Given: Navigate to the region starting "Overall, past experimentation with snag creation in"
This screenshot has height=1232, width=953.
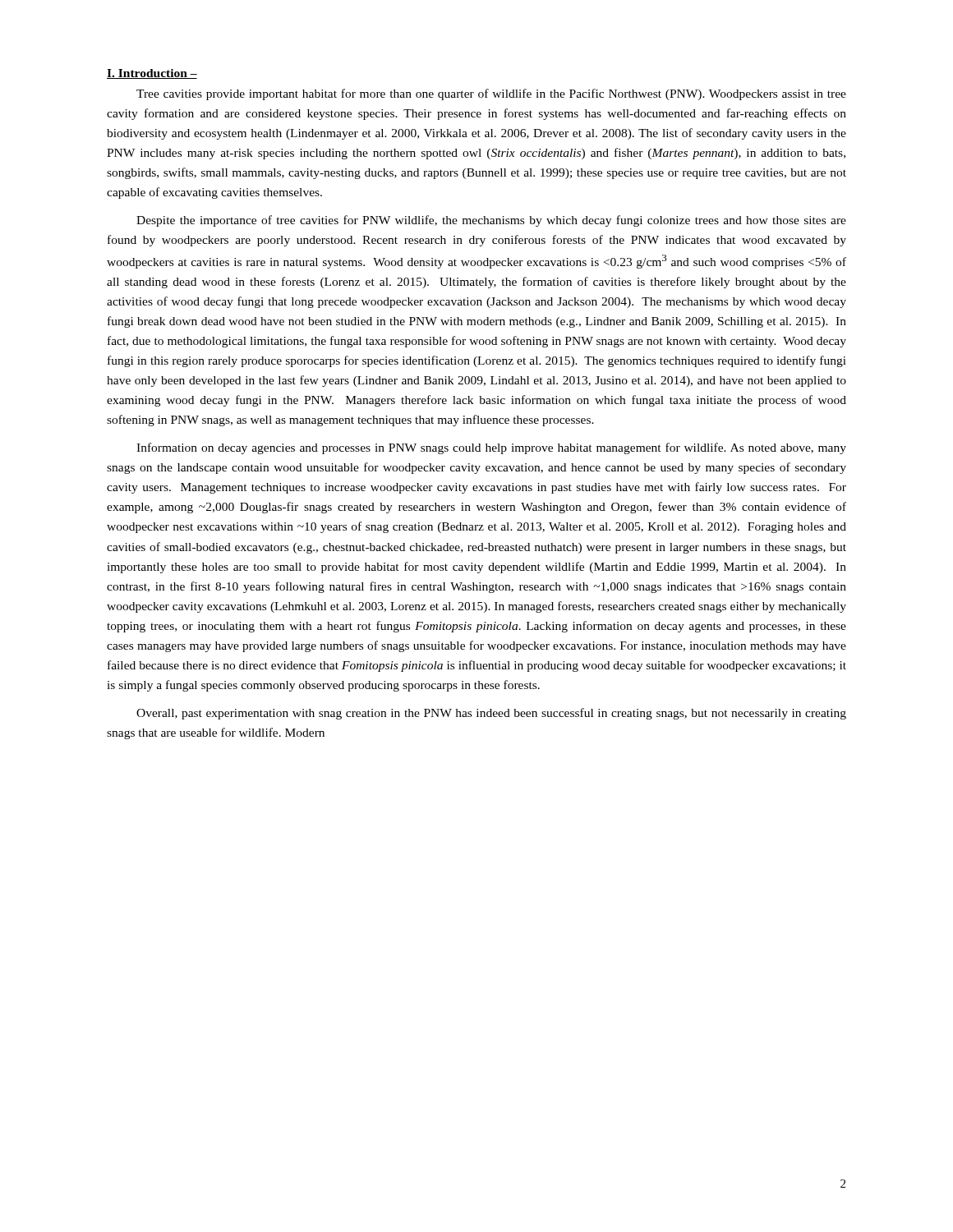Looking at the screenshot, I should [x=476, y=722].
